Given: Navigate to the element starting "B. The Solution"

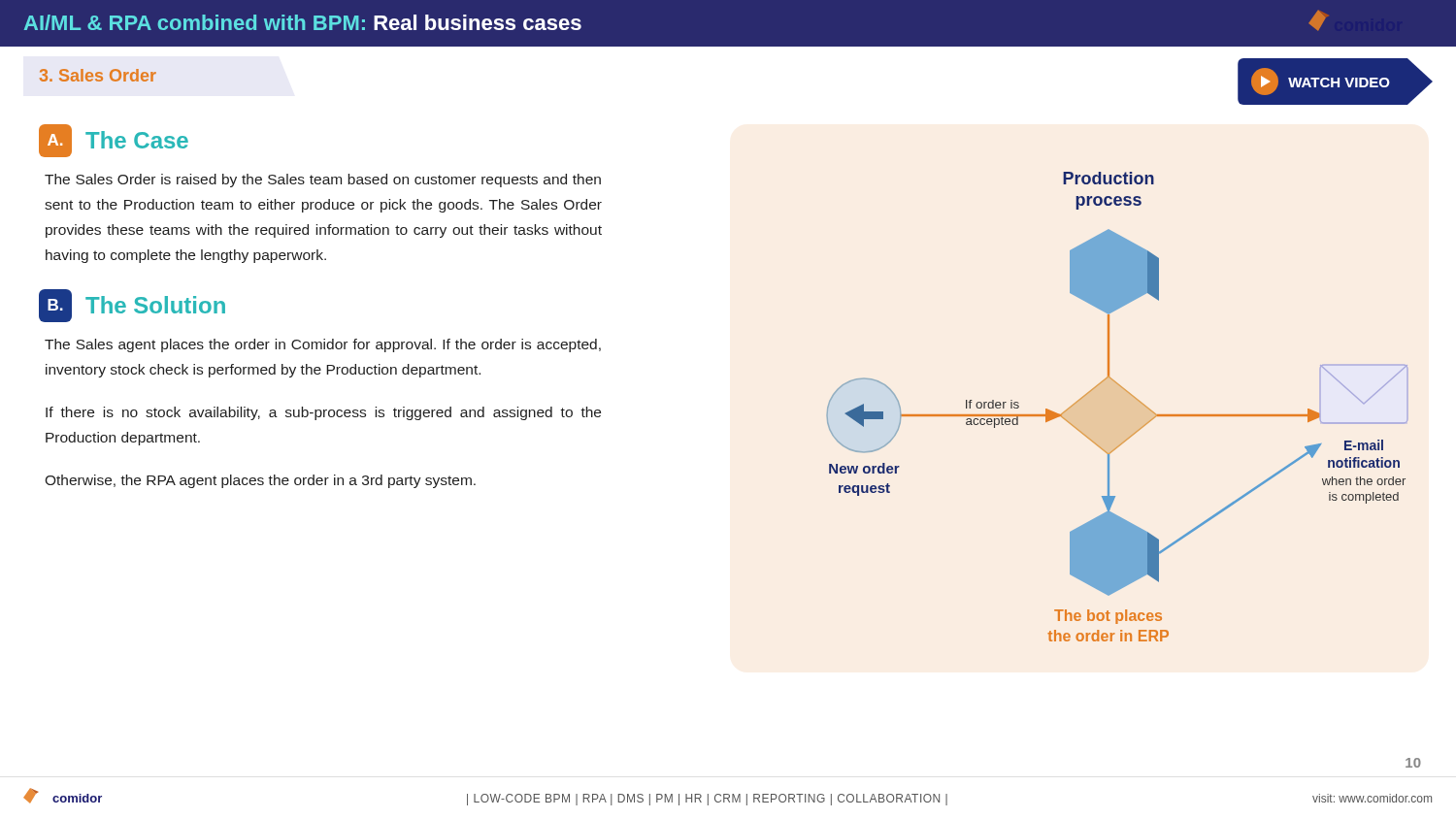Looking at the screenshot, I should (133, 306).
